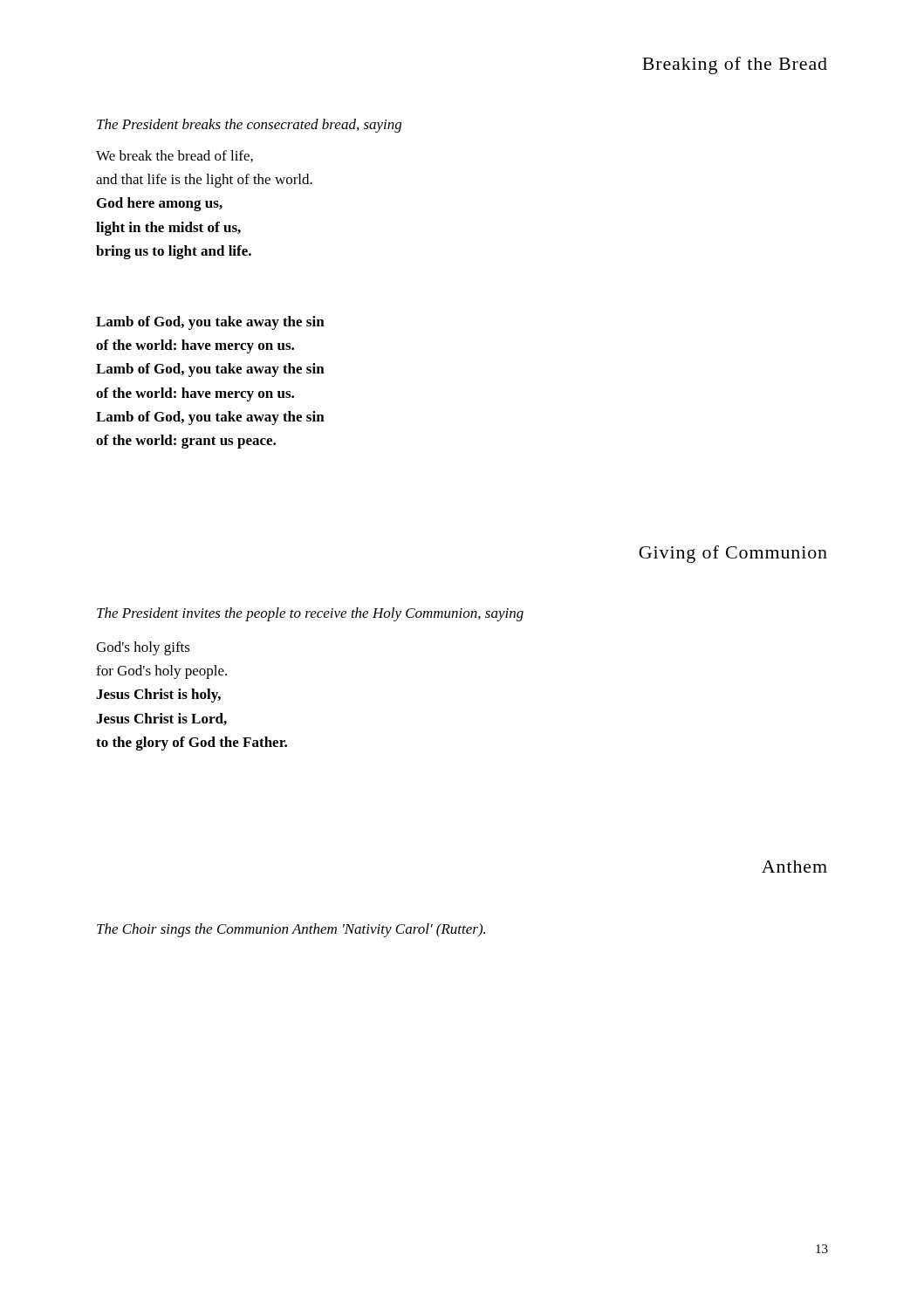Find the block starting "The President invites"
The height and width of the screenshot is (1309, 924).
pyautogui.click(x=310, y=613)
